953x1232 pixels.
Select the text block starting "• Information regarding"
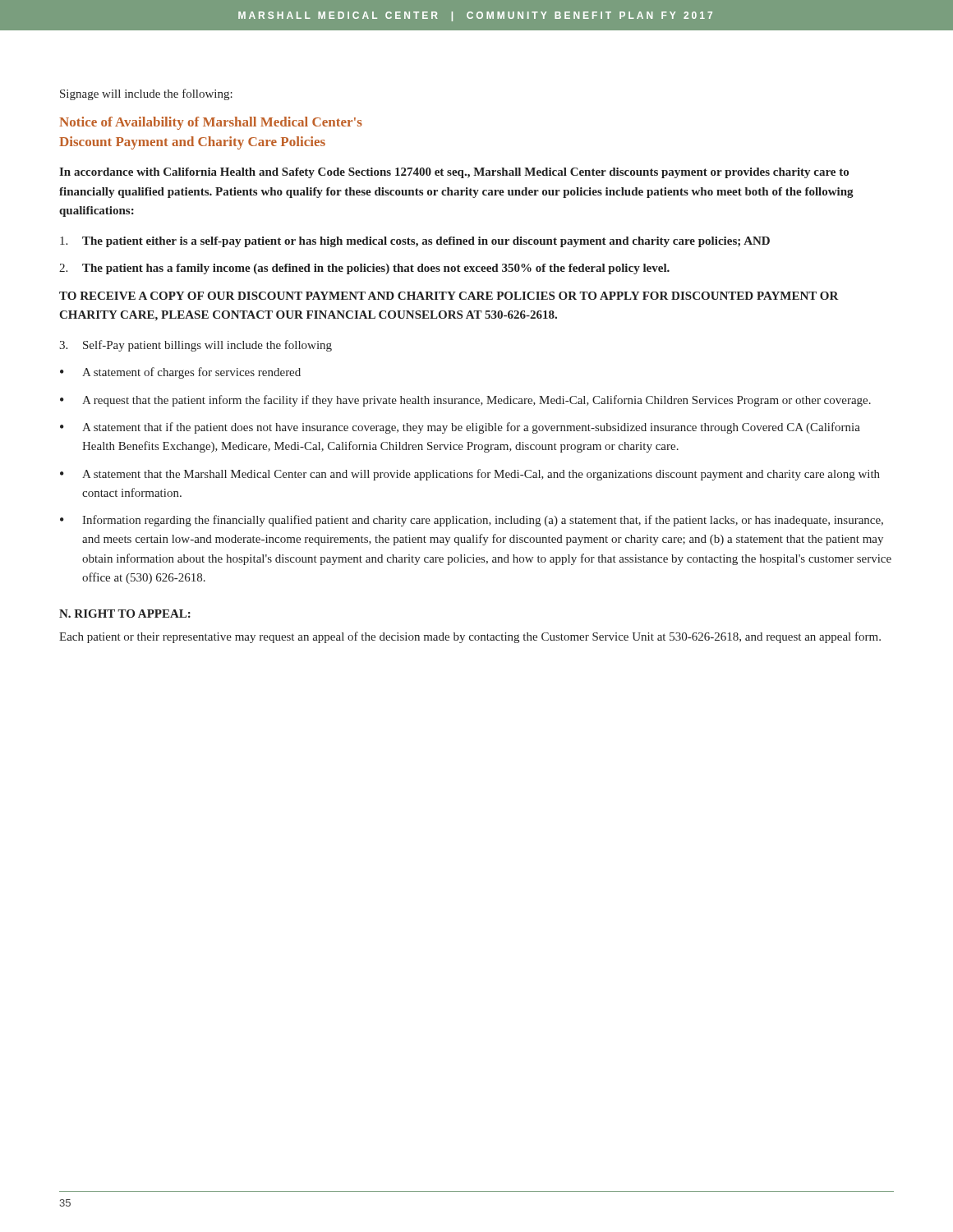click(x=476, y=549)
